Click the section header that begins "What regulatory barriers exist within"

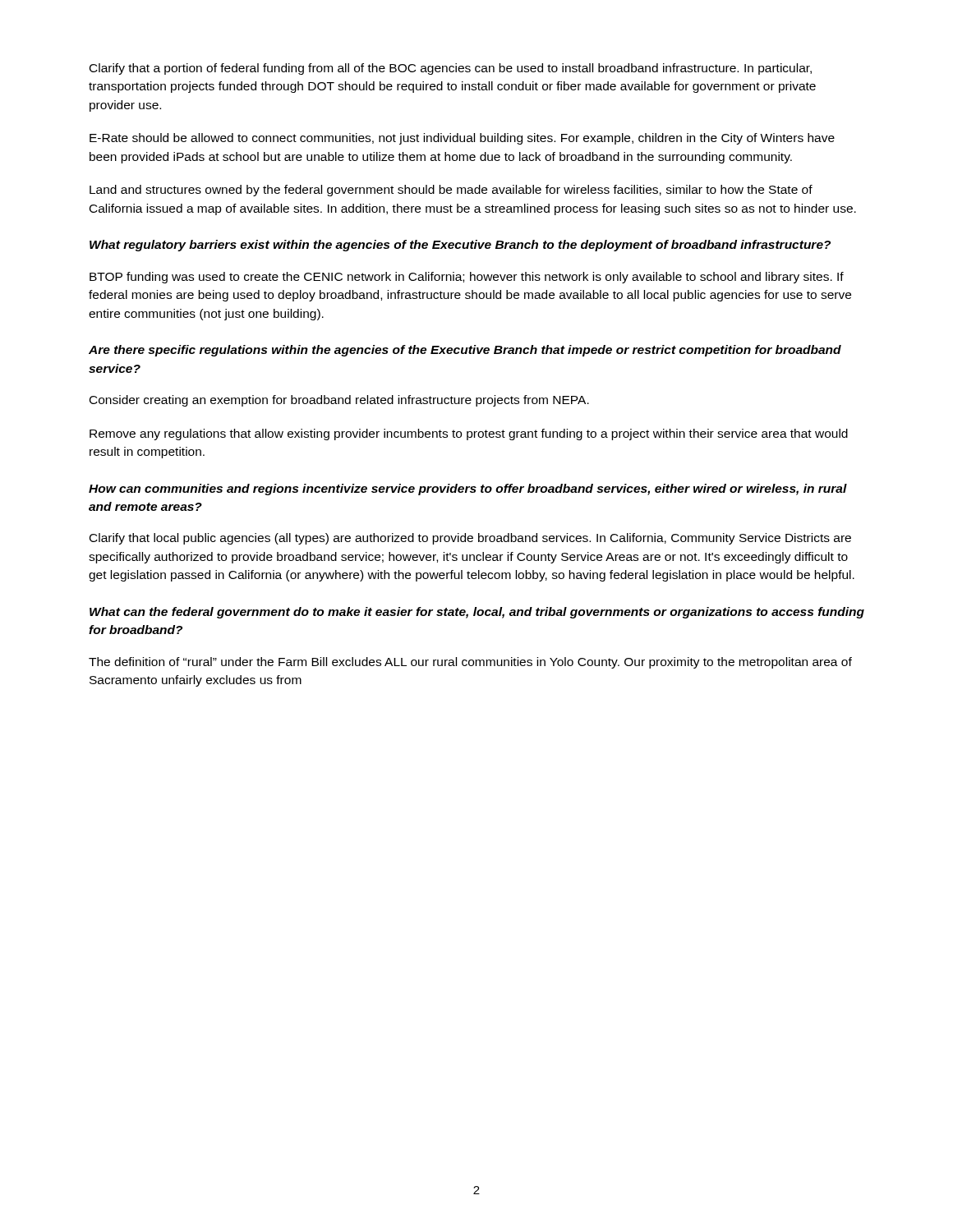tap(460, 245)
